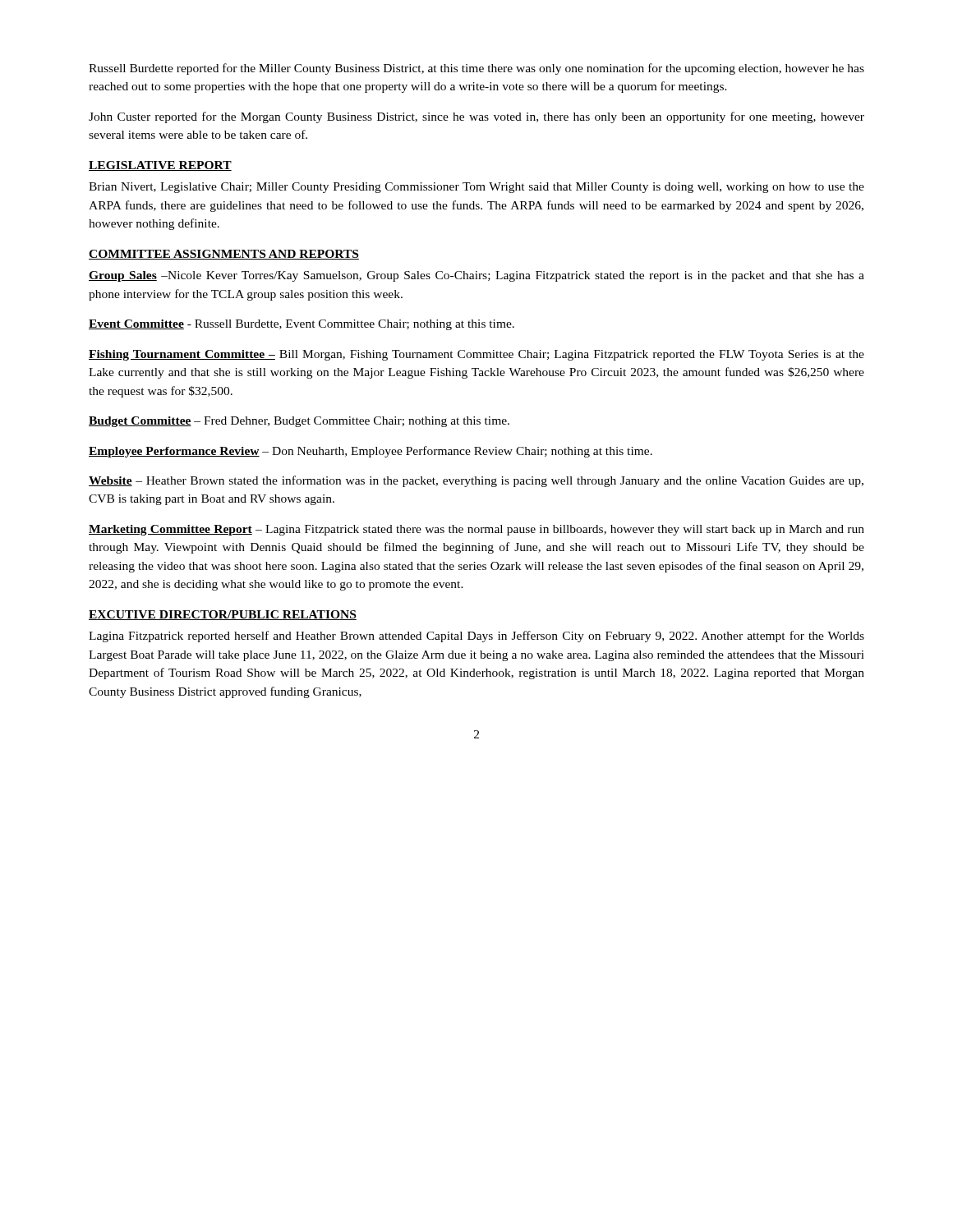The image size is (953, 1232).
Task: Find the text block that says "Lagina Fitzpatrick reported herself and Heather"
Action: (x=476, y=664)
